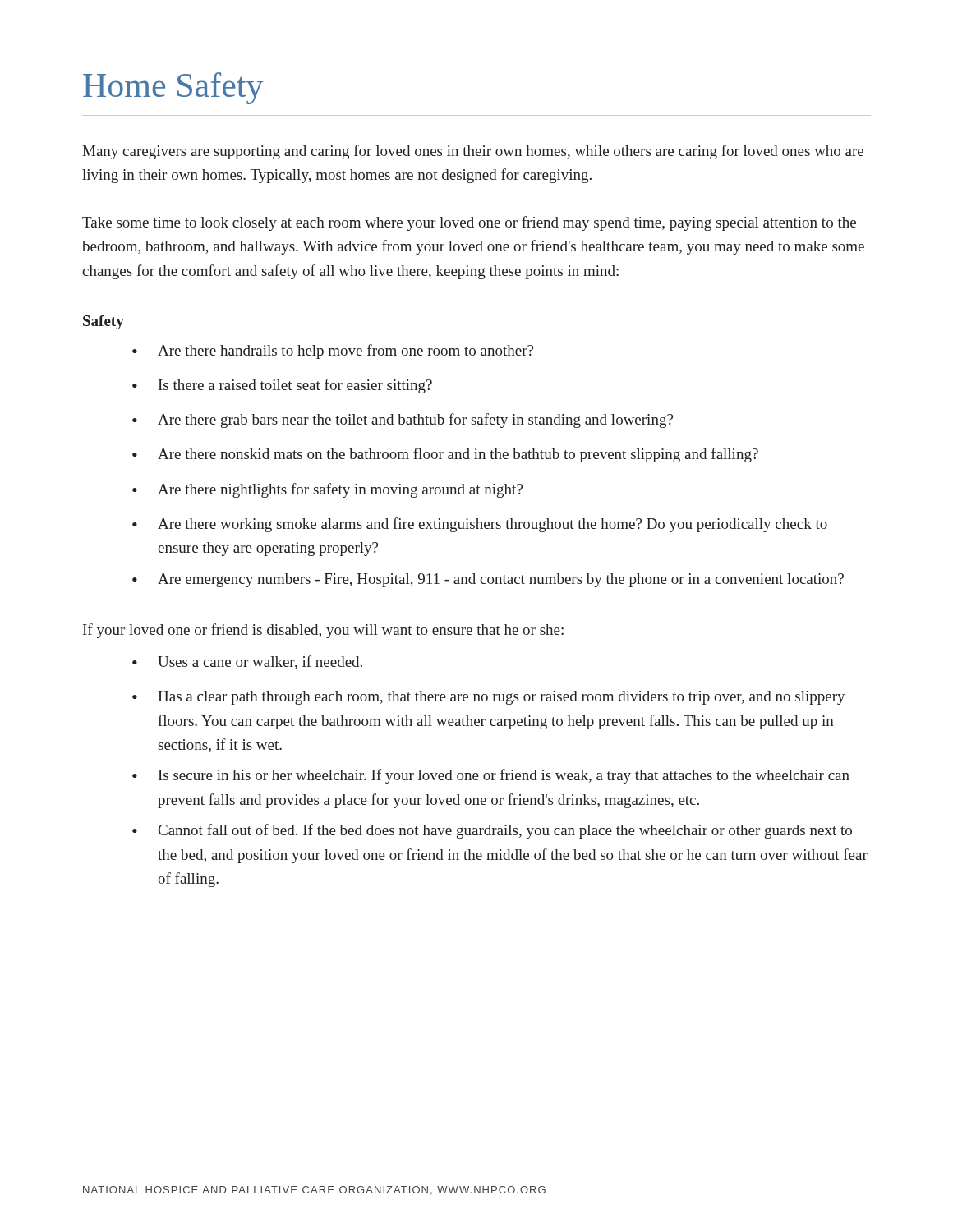Image resolution: width=953 pixels, height=1232 pixels.
Task: Locate the text starting "If your loved one or friend is"
Action: pyautogui.click(x=323, y=629)
